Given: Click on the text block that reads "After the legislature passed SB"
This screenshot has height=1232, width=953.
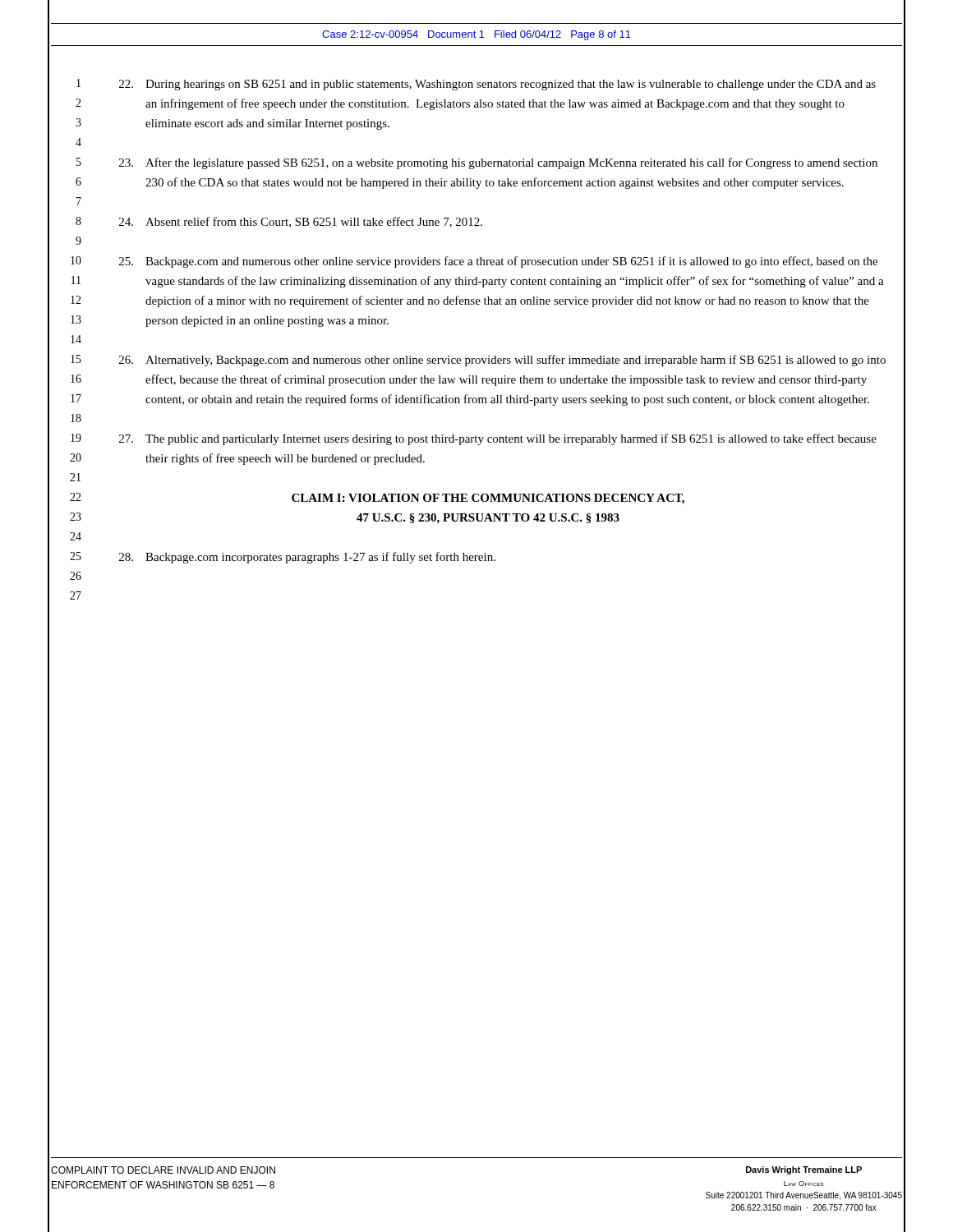Looking at the screenshot, I should point(488,172).
